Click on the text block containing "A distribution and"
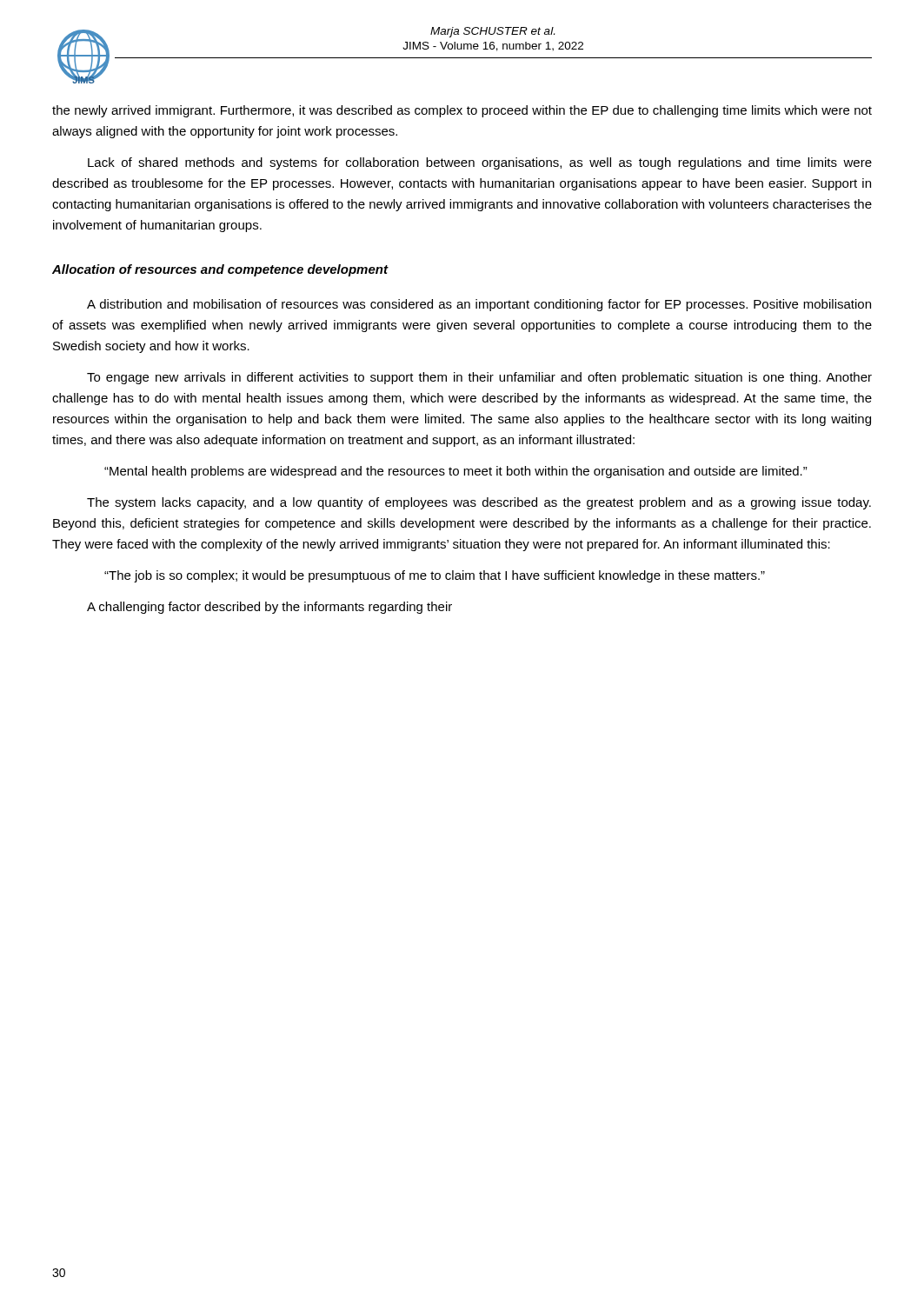 click(462, 325)
